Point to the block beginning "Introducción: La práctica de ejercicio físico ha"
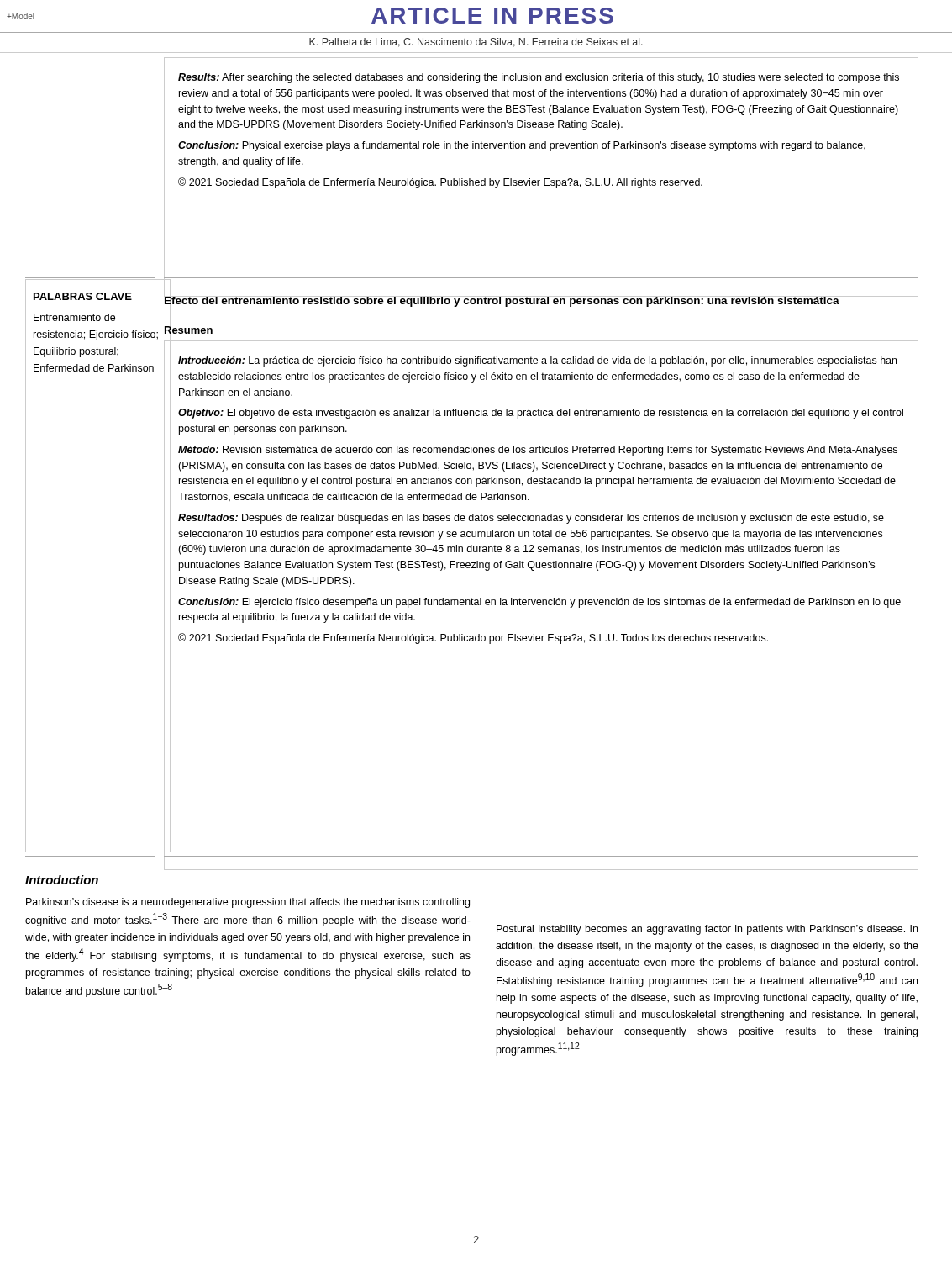The width and height of the screenshot is (952, 1261). 537,361
